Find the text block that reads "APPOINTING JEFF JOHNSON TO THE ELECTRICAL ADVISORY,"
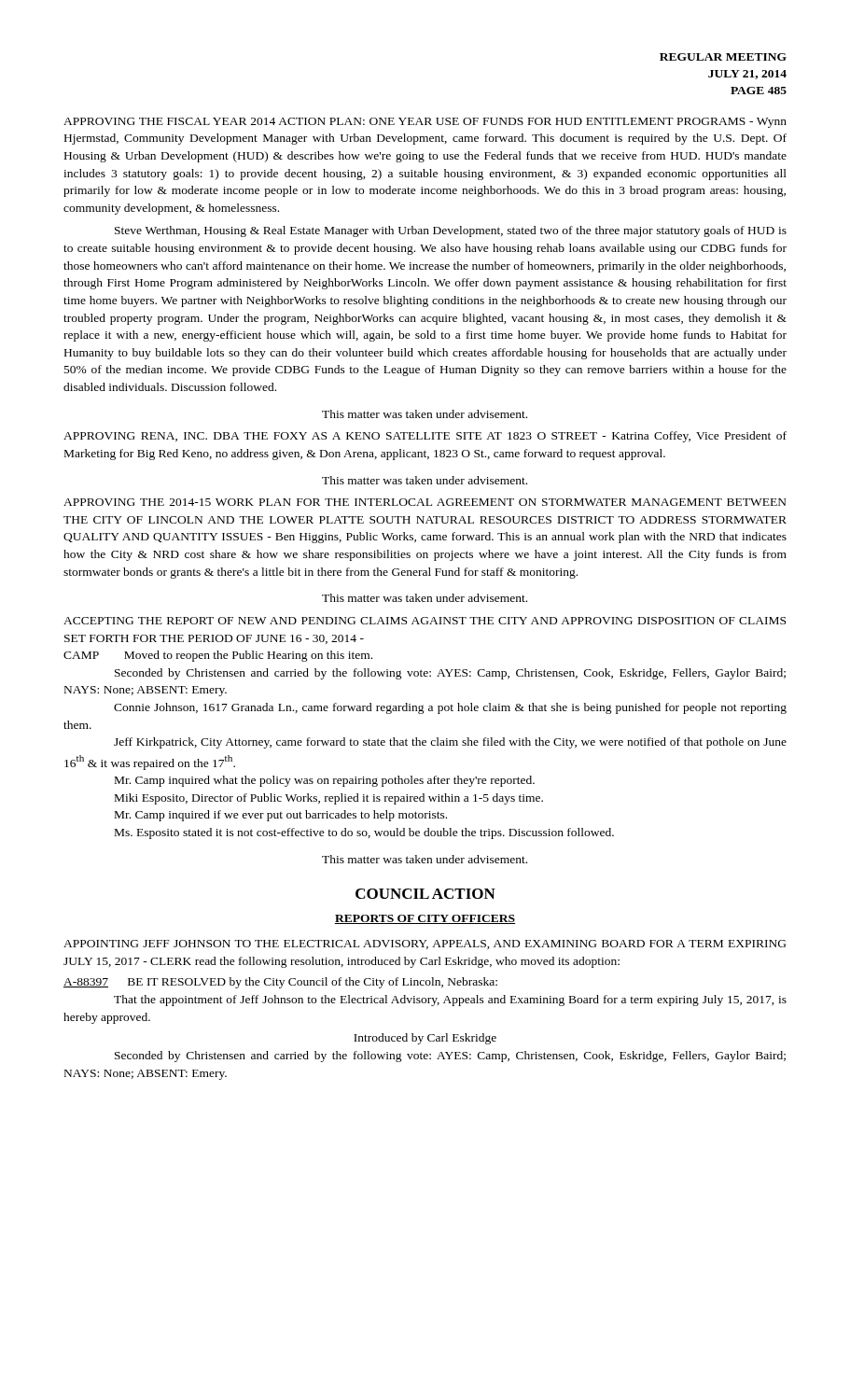The image size is (850, 1400). coord(425,1009)
